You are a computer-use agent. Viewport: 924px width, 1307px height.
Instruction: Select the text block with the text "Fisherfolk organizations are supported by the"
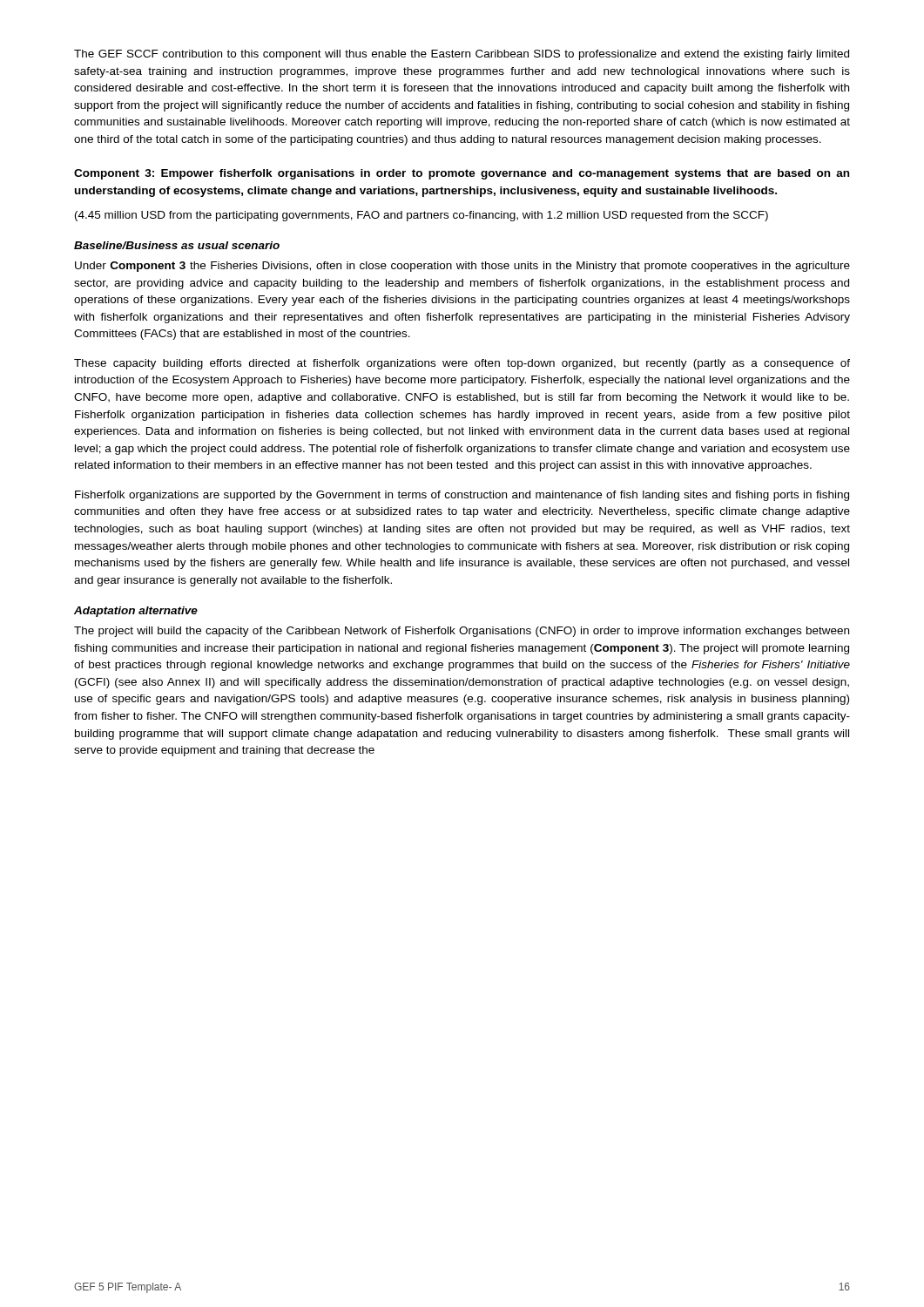462,537
